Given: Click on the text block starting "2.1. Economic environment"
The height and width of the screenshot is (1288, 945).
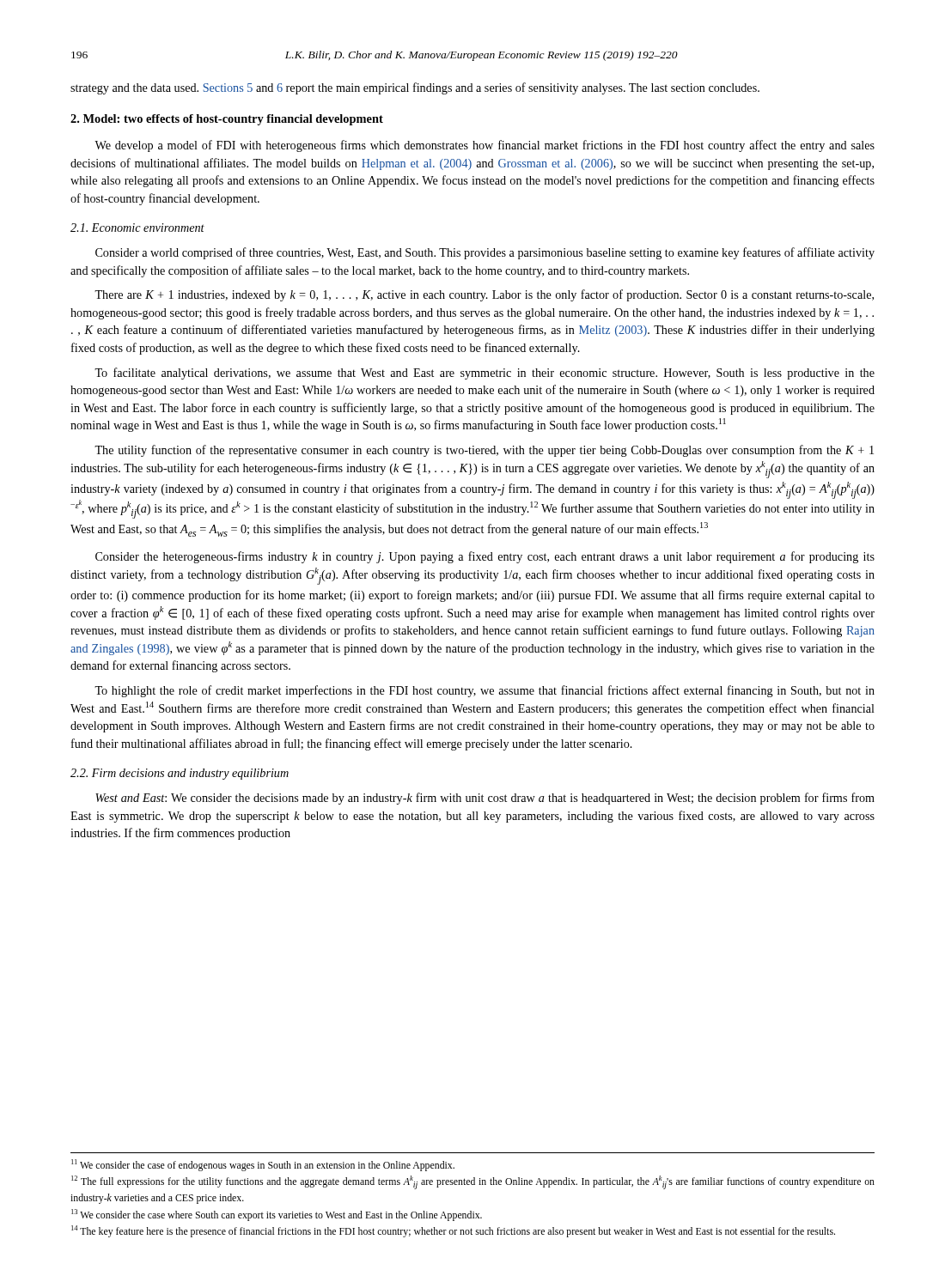Looking at the screenshot, I should point(137,228).
